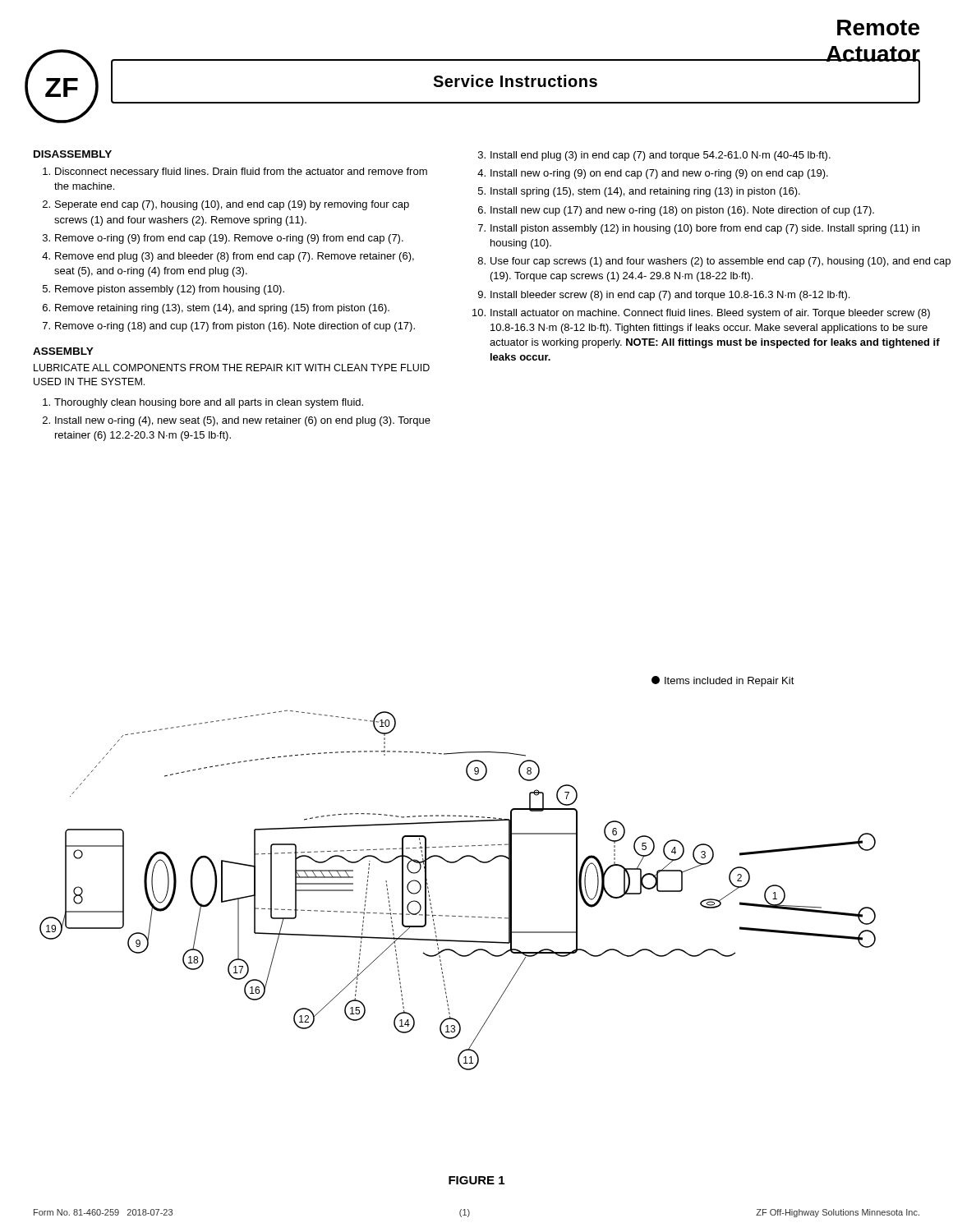Select the element starting "10. Install actuator on"
The image size is (953, 1232).
(711, 335)
